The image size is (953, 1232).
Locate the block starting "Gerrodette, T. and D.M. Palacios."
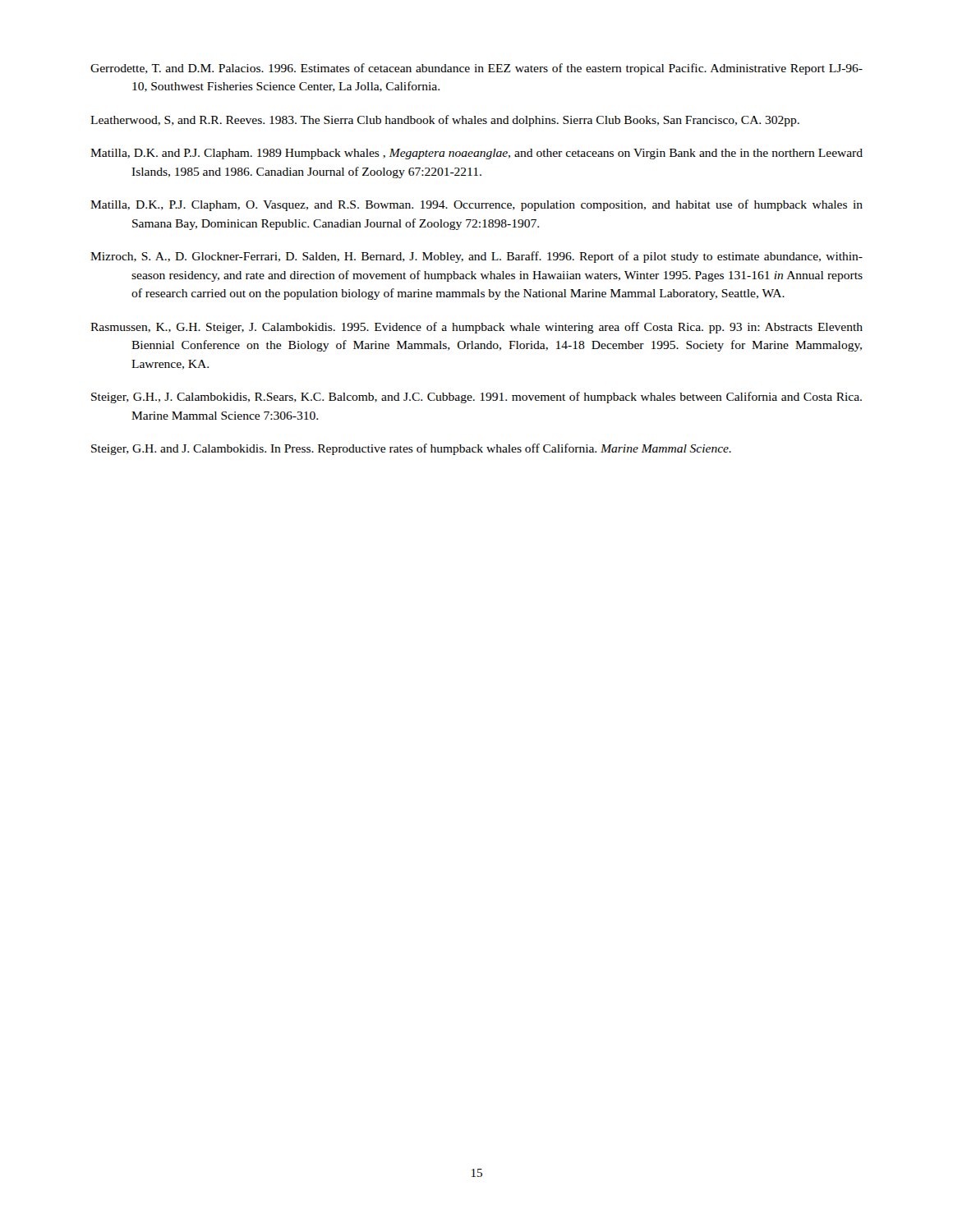coord(476,77)
